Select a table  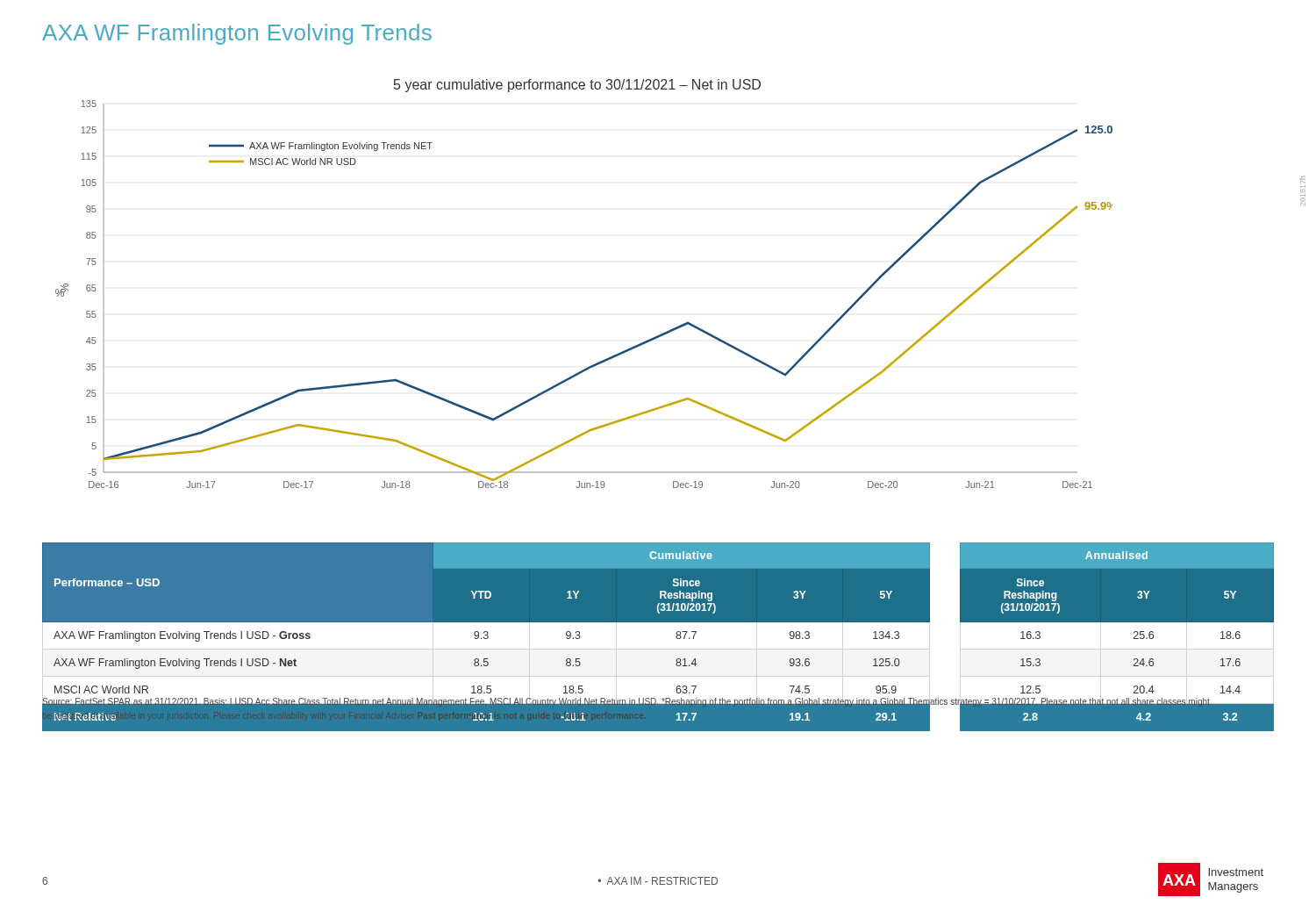(x=658, y=637)
